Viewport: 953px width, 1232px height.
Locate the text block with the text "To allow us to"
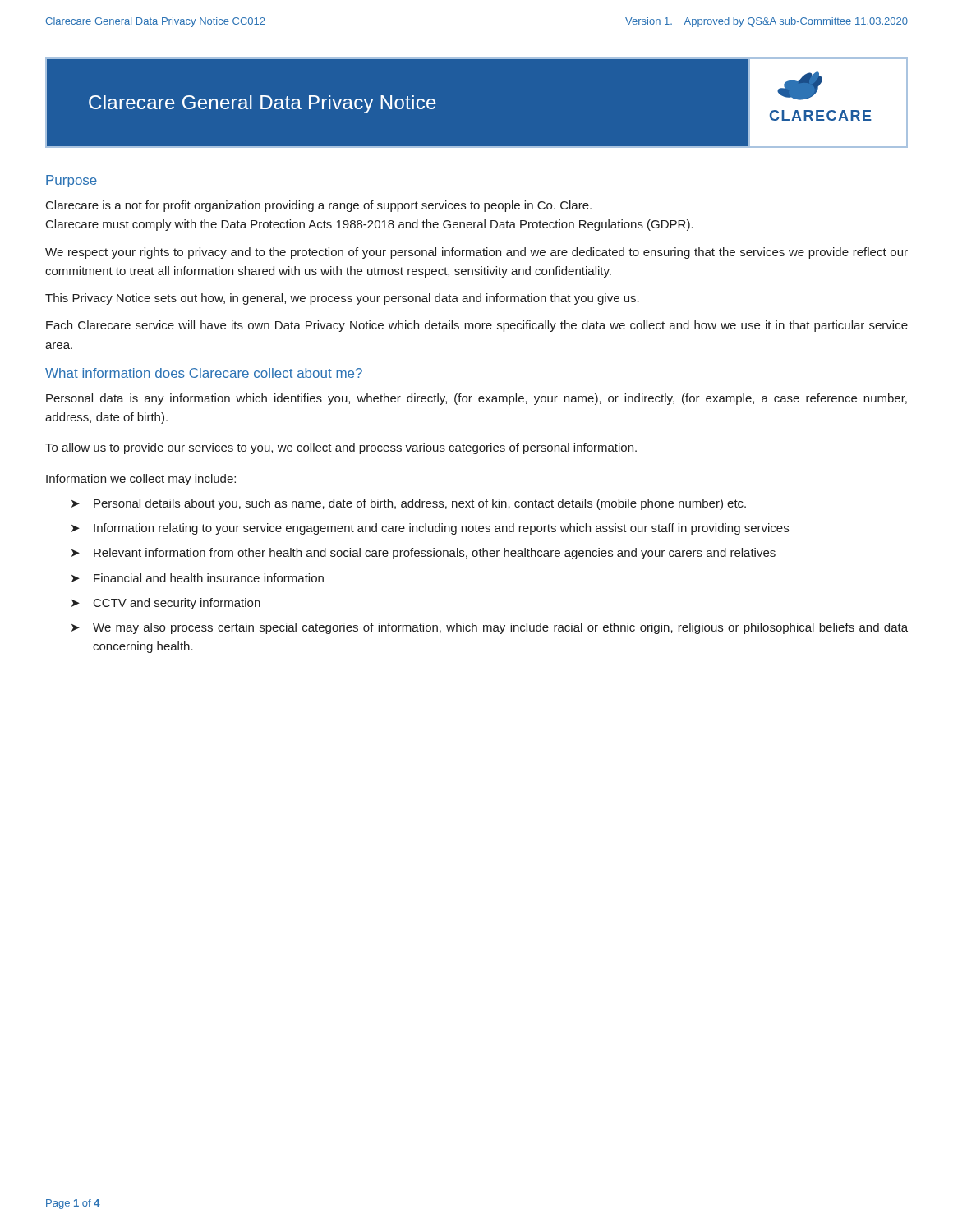pyautogui.click(x=476, y=448)
